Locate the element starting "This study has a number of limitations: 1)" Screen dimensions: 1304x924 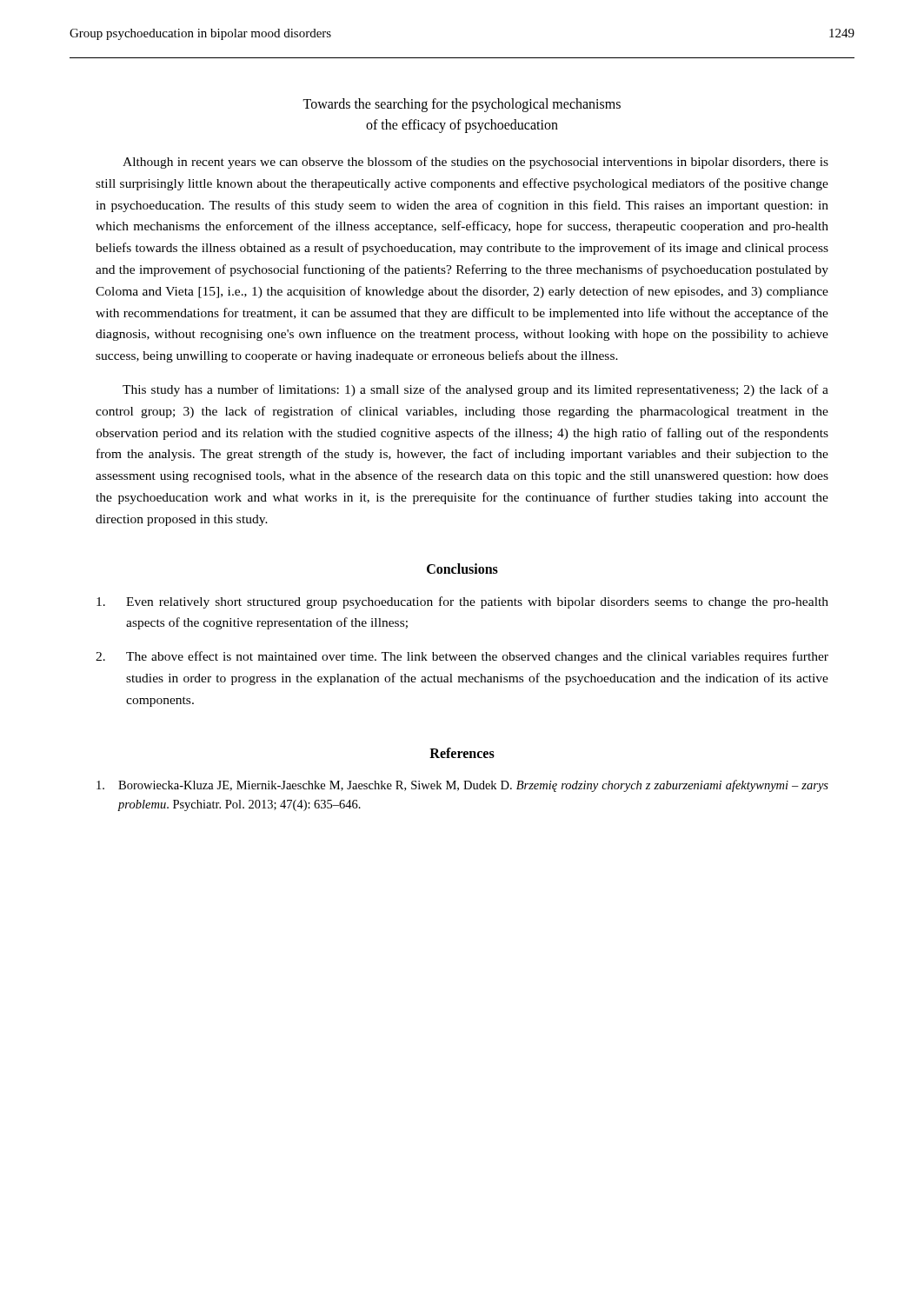(462, 454)
